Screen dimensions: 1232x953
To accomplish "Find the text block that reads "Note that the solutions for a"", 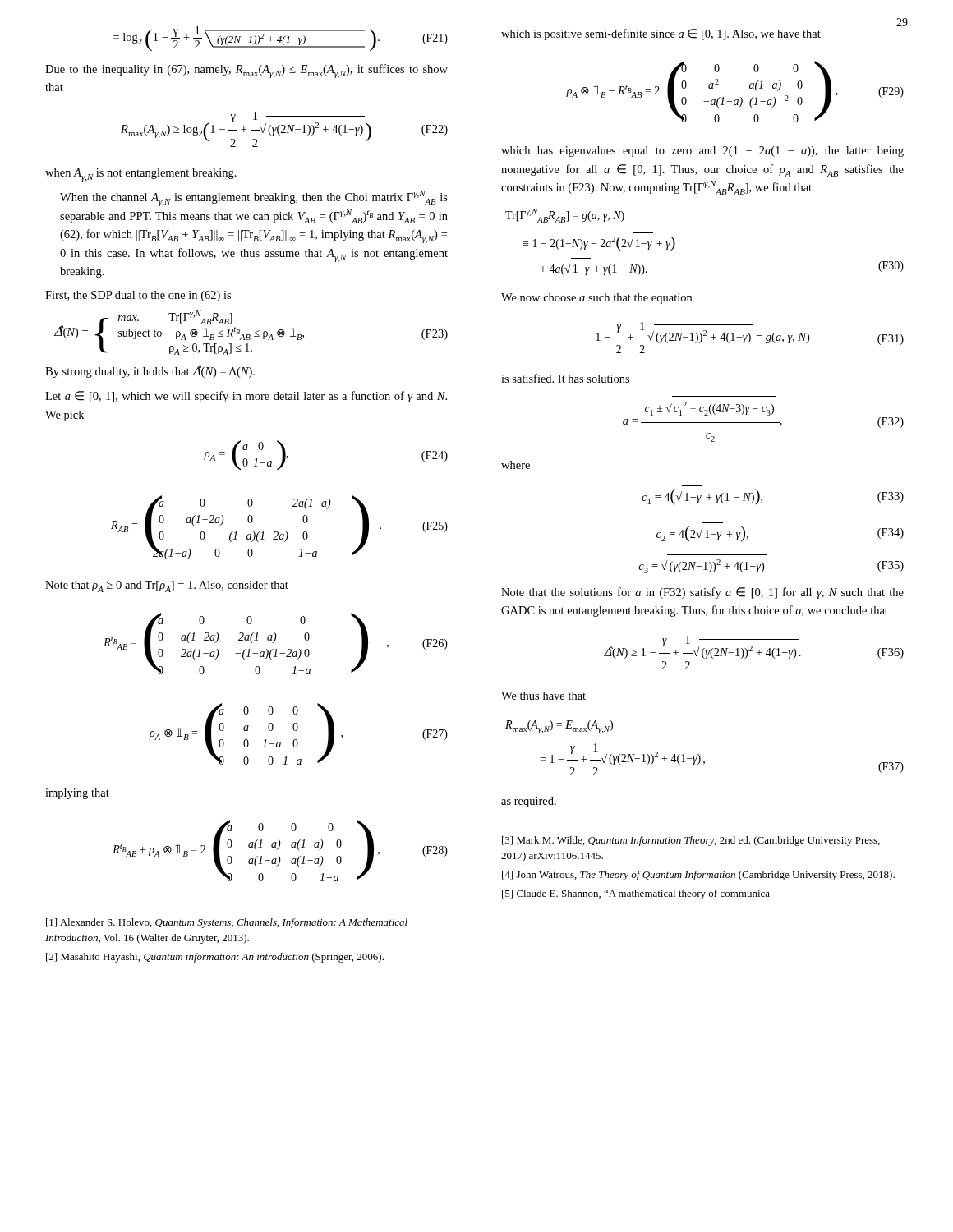I will point(702,601).
